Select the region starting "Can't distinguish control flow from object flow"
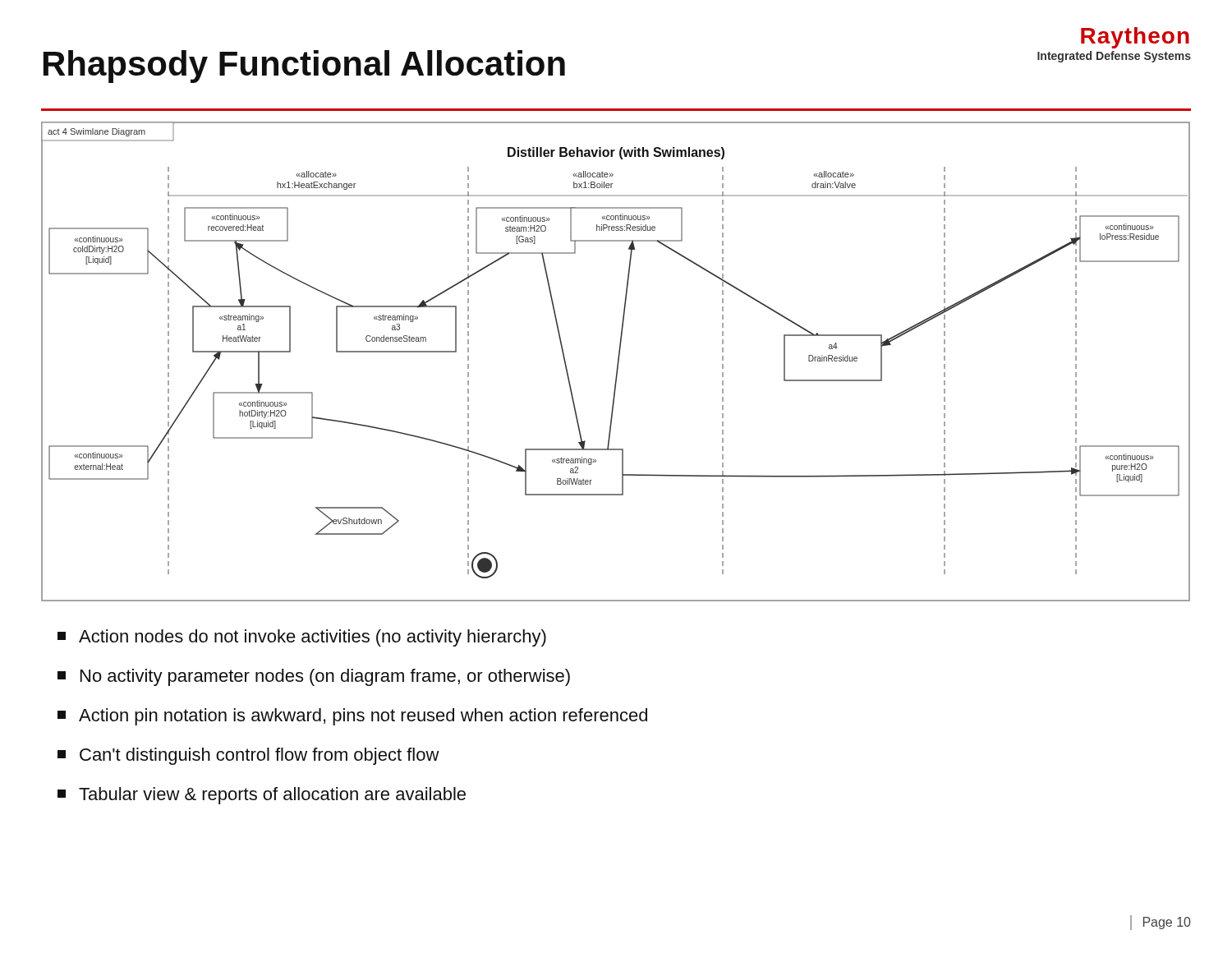Viewport: 1232px width, 953px height. (248, 755)
